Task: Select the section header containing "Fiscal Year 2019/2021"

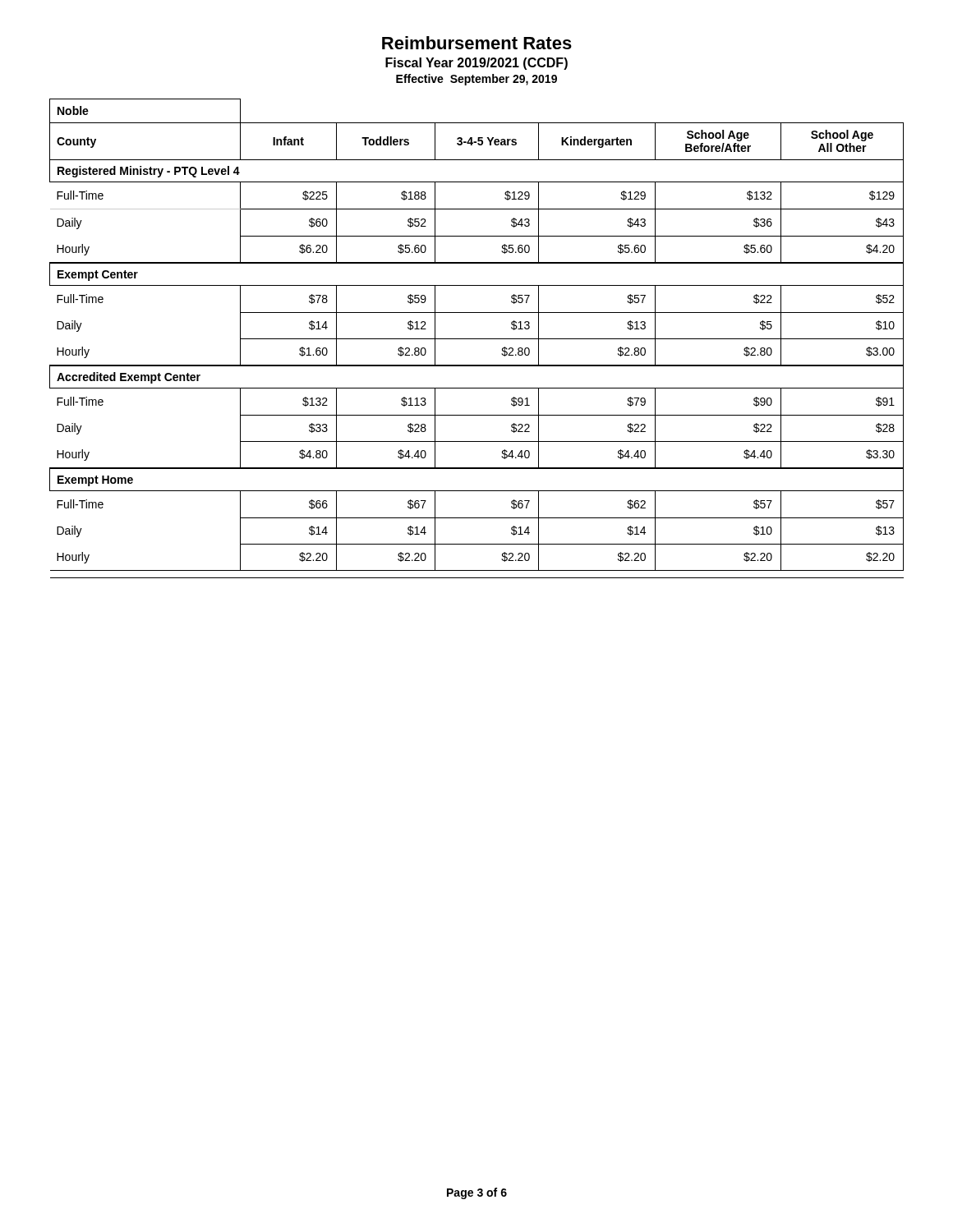Action: point(476,63)
